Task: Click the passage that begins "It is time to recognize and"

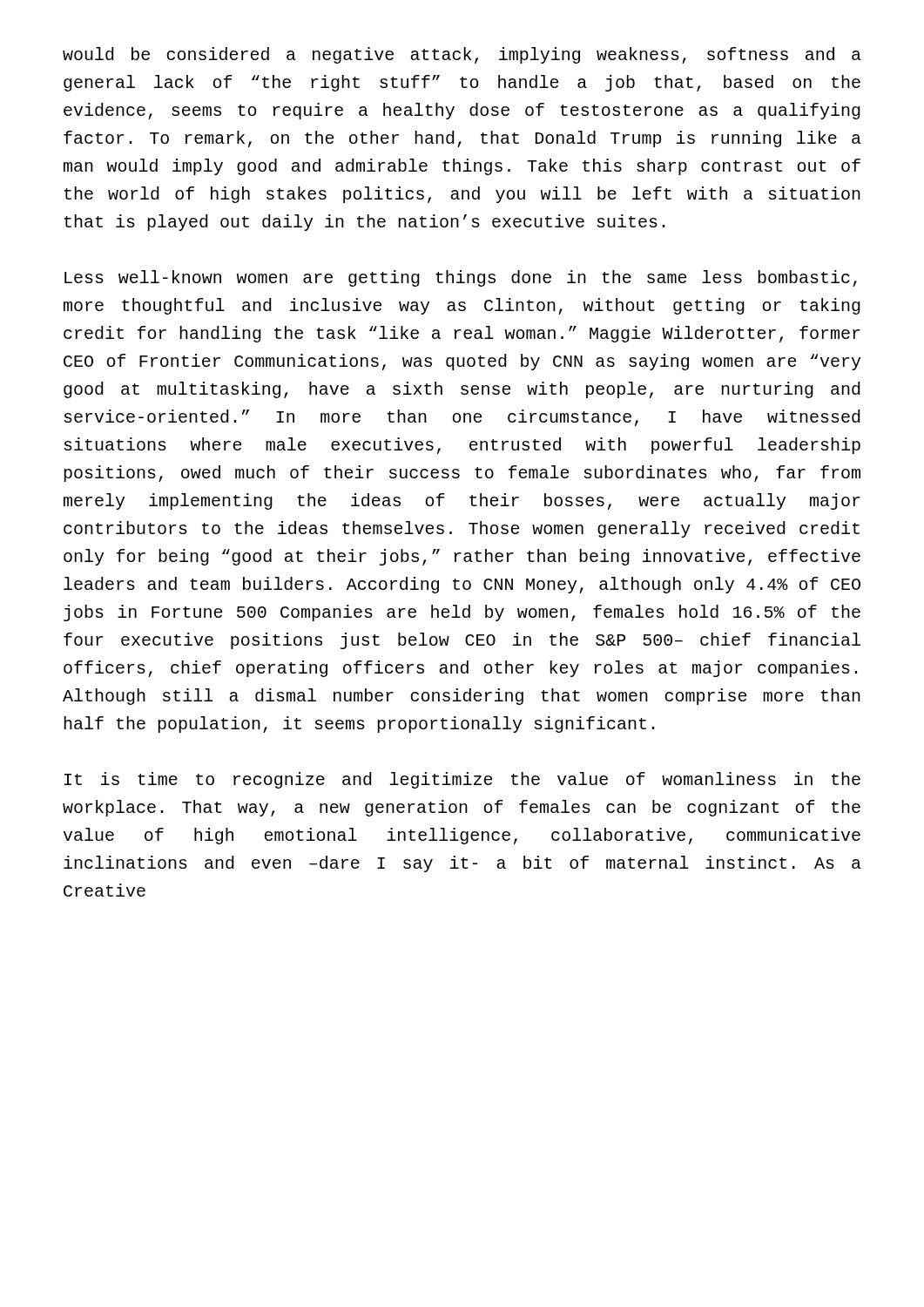Action: coord(462,836)
